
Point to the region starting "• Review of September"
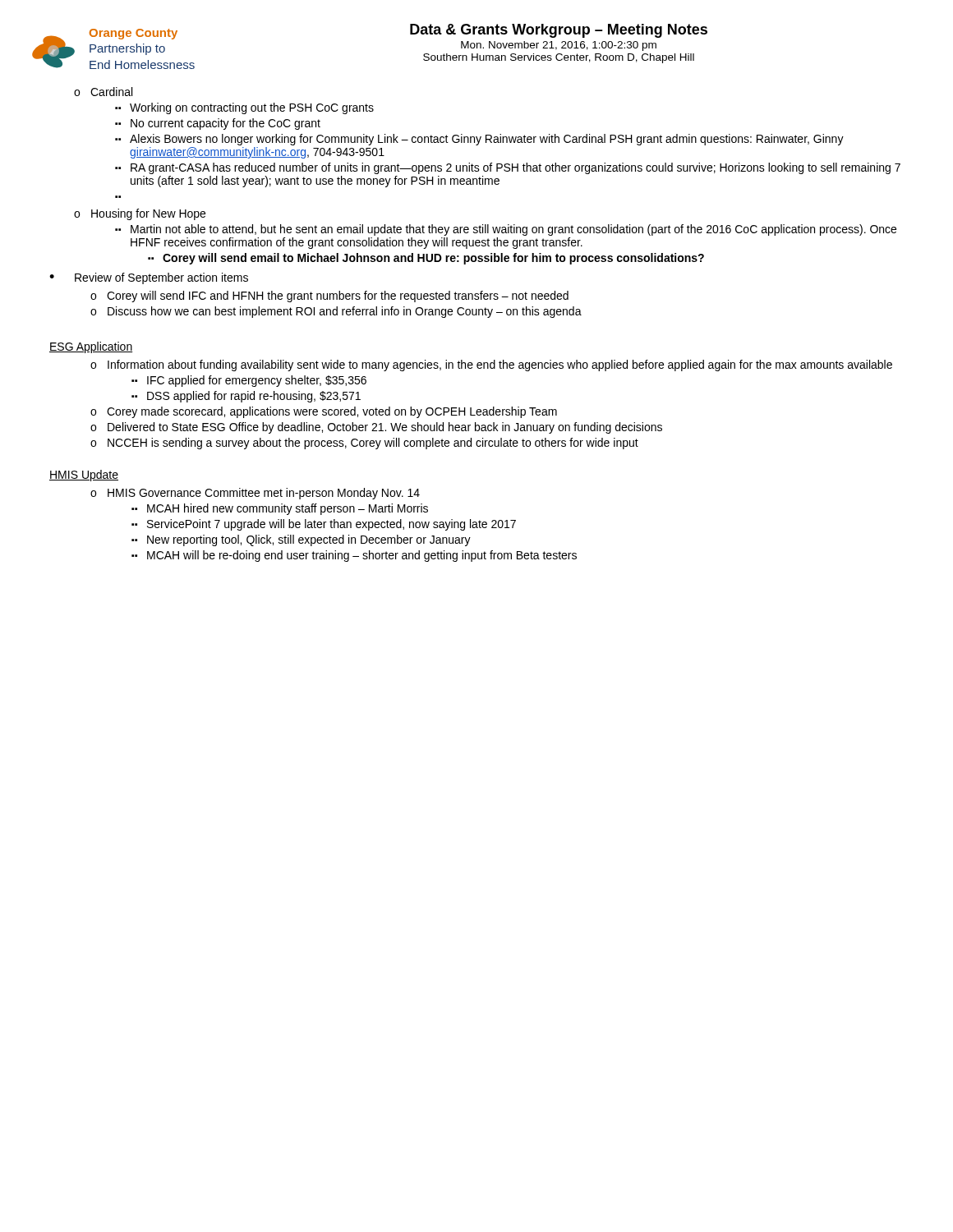149,278
